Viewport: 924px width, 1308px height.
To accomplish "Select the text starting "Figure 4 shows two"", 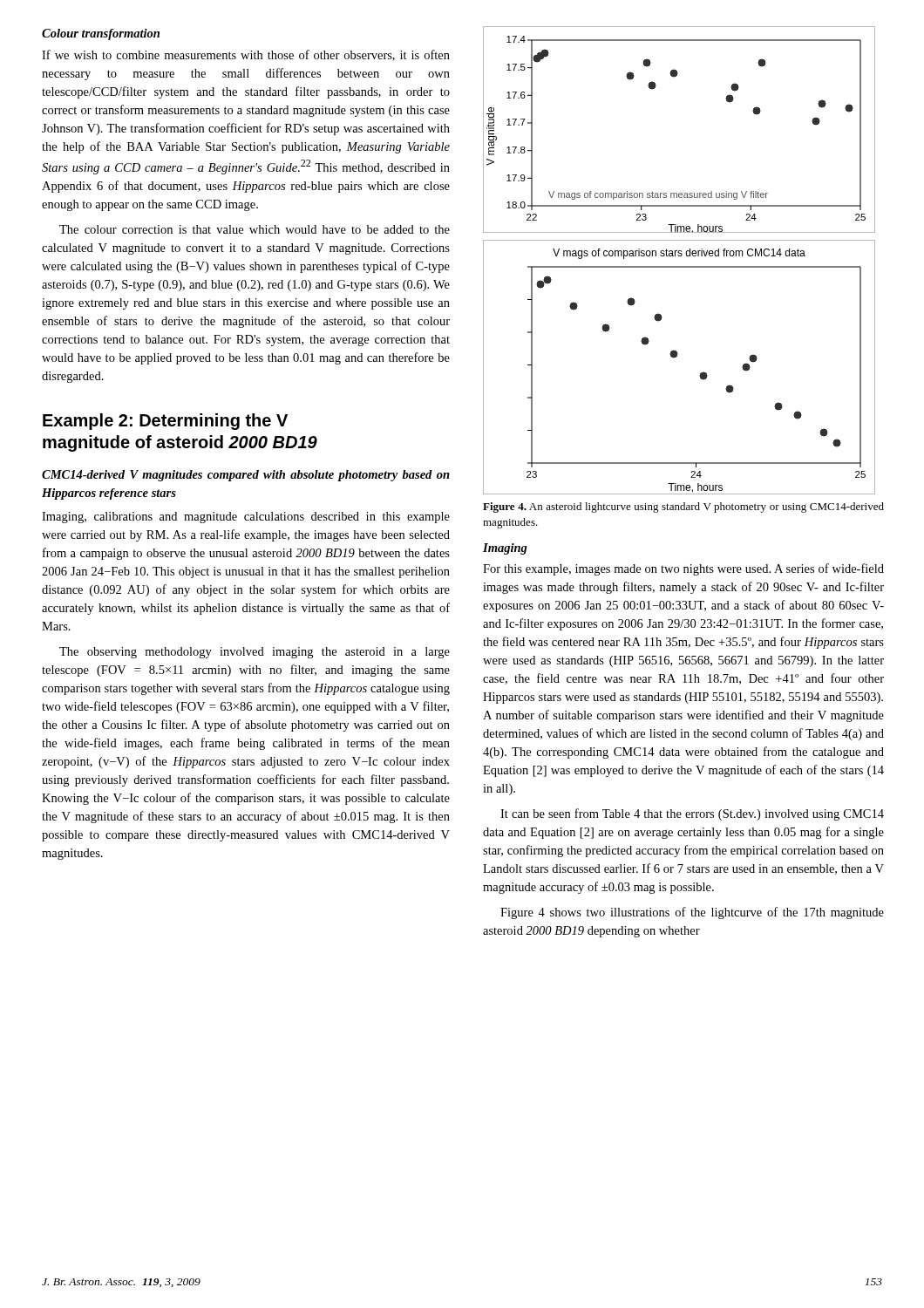I will (x=683, y=922).
